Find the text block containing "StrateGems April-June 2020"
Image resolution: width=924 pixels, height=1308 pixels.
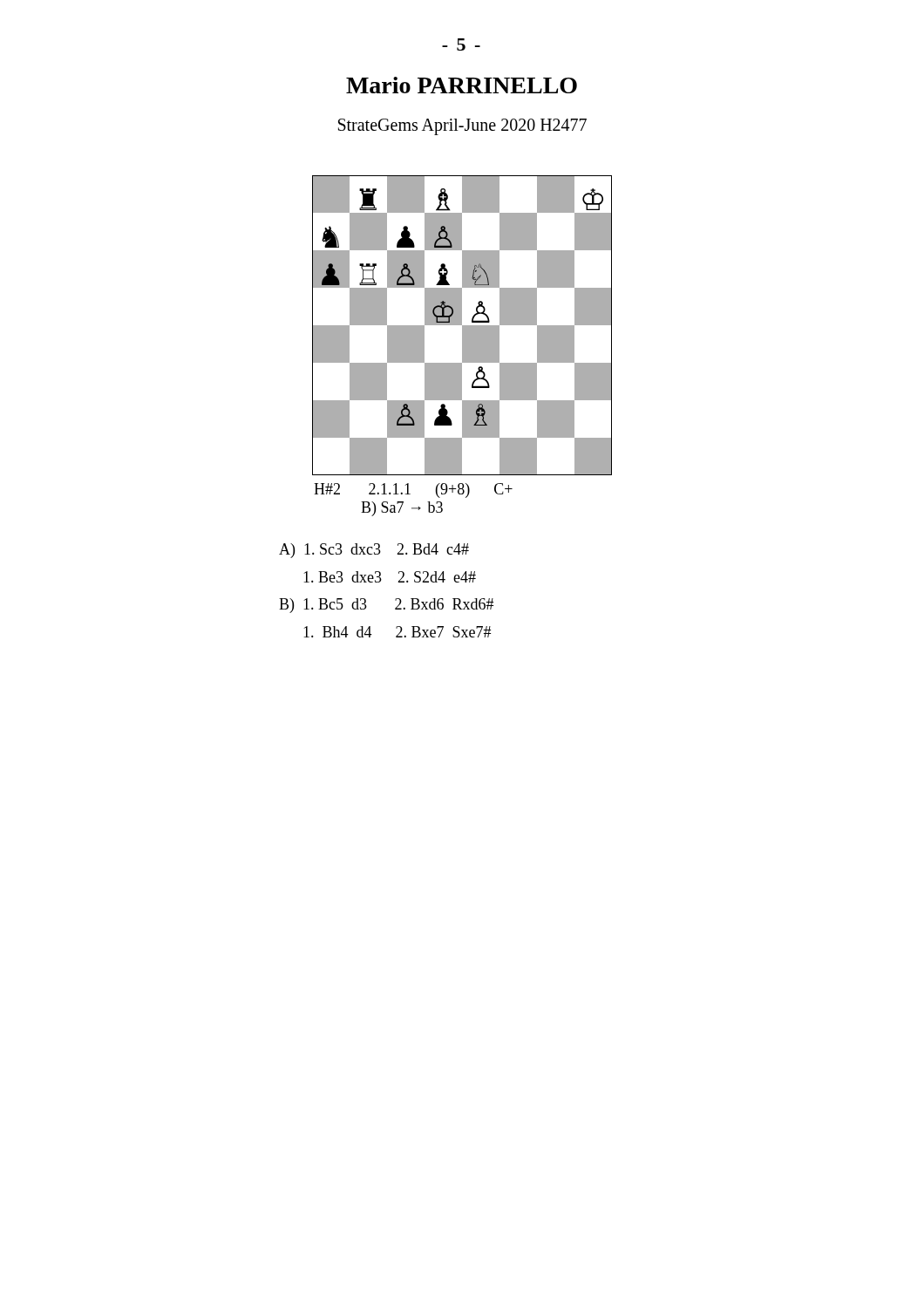pyautogui.click(x=462, y=125)
